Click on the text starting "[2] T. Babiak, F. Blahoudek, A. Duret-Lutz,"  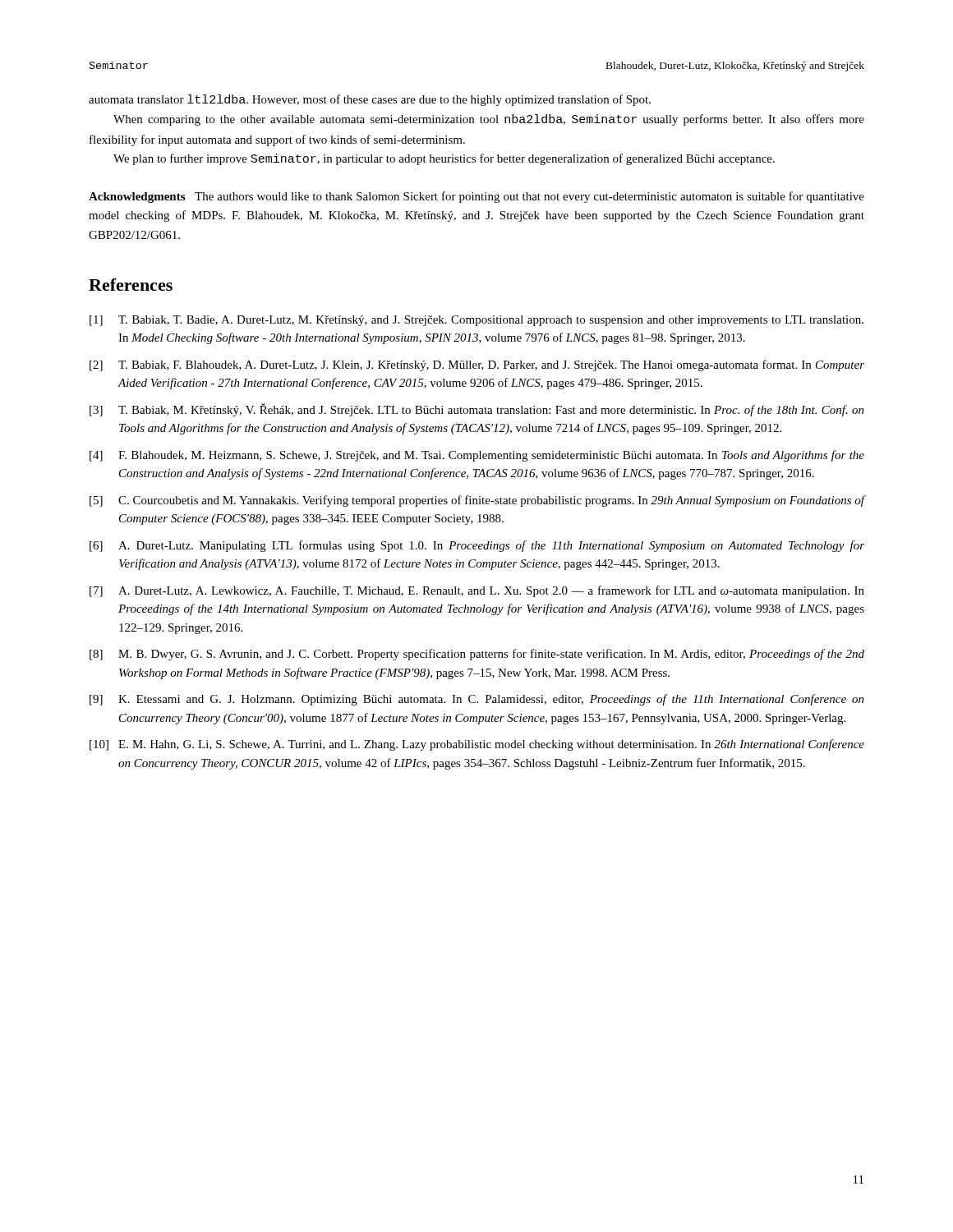point(476,374)
